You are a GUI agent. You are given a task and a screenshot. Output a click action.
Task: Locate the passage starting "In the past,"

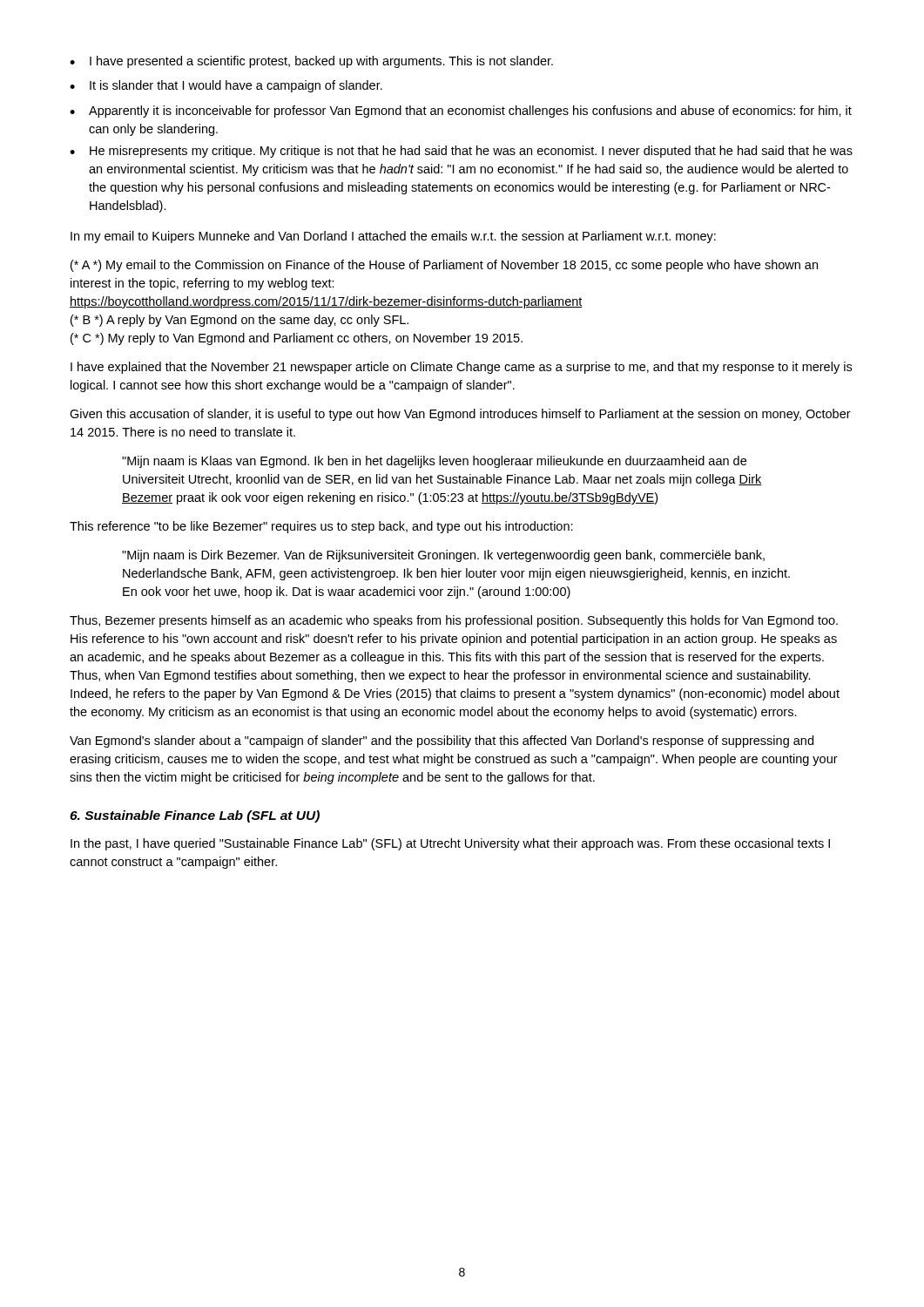pos(462,853)
